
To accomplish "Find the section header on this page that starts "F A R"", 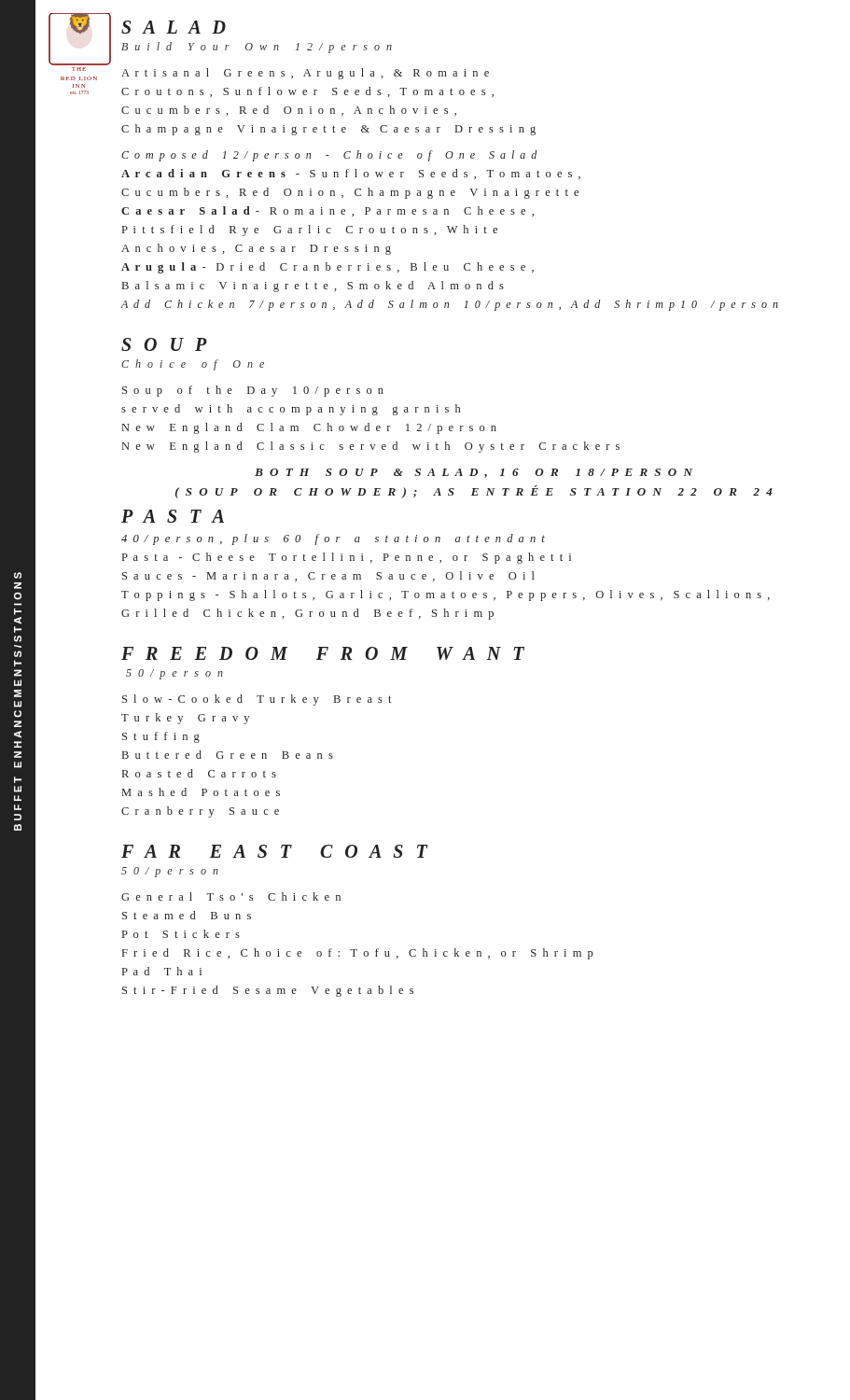I will coord(150,850).
